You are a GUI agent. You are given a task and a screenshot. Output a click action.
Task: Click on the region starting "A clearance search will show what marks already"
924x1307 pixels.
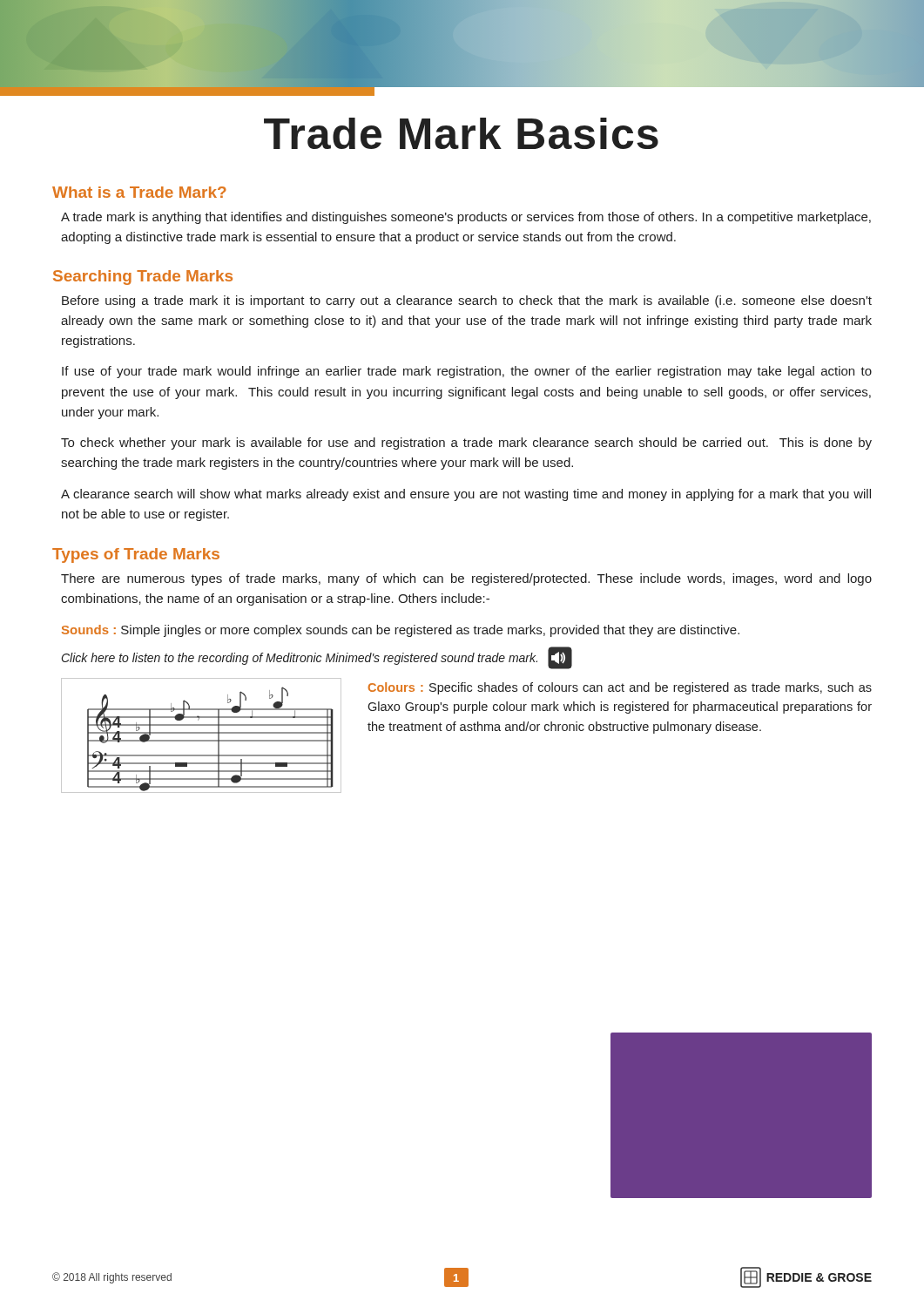point(466,503)
